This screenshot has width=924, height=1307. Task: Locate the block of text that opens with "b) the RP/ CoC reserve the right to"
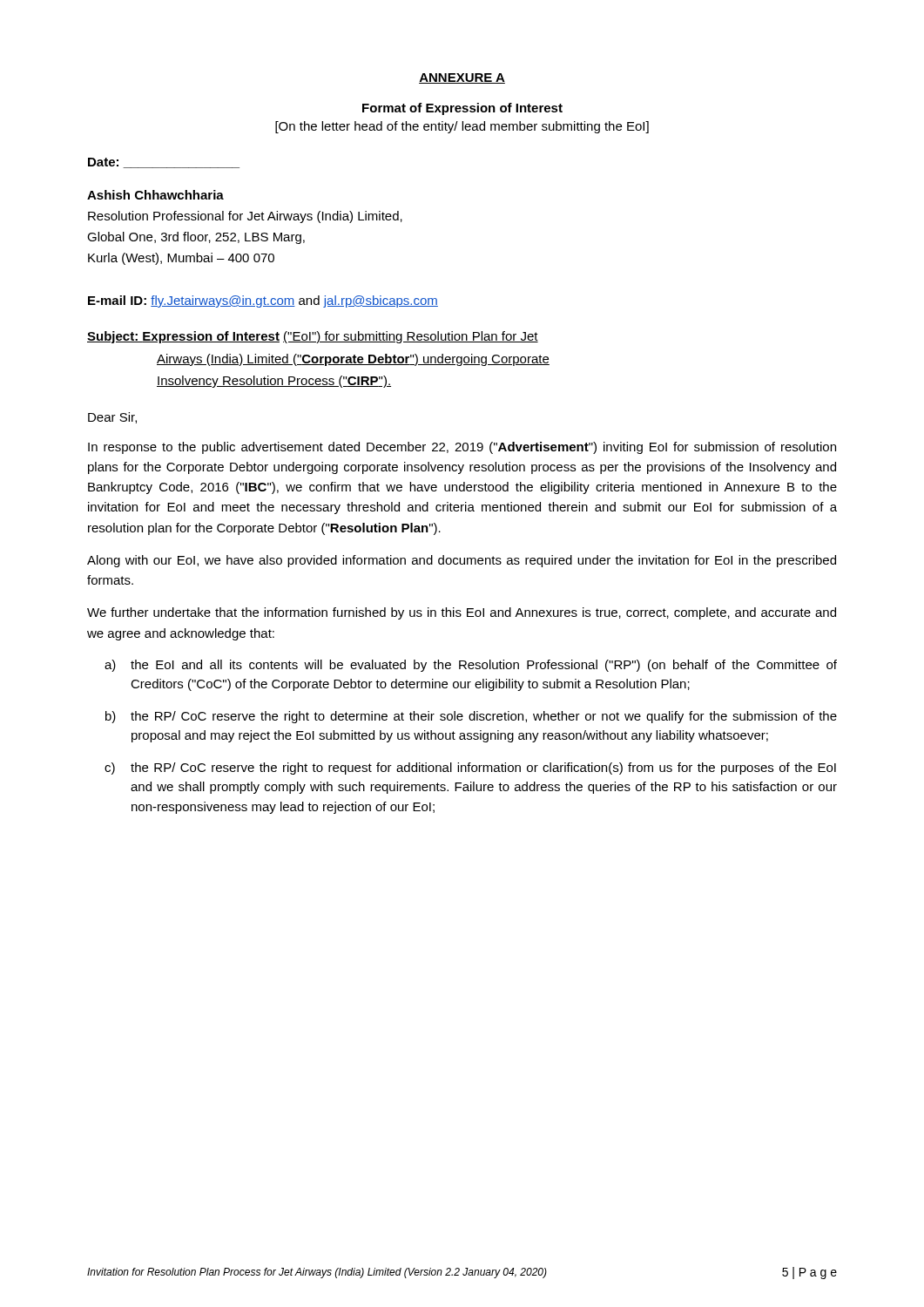(x=471, y=726)
